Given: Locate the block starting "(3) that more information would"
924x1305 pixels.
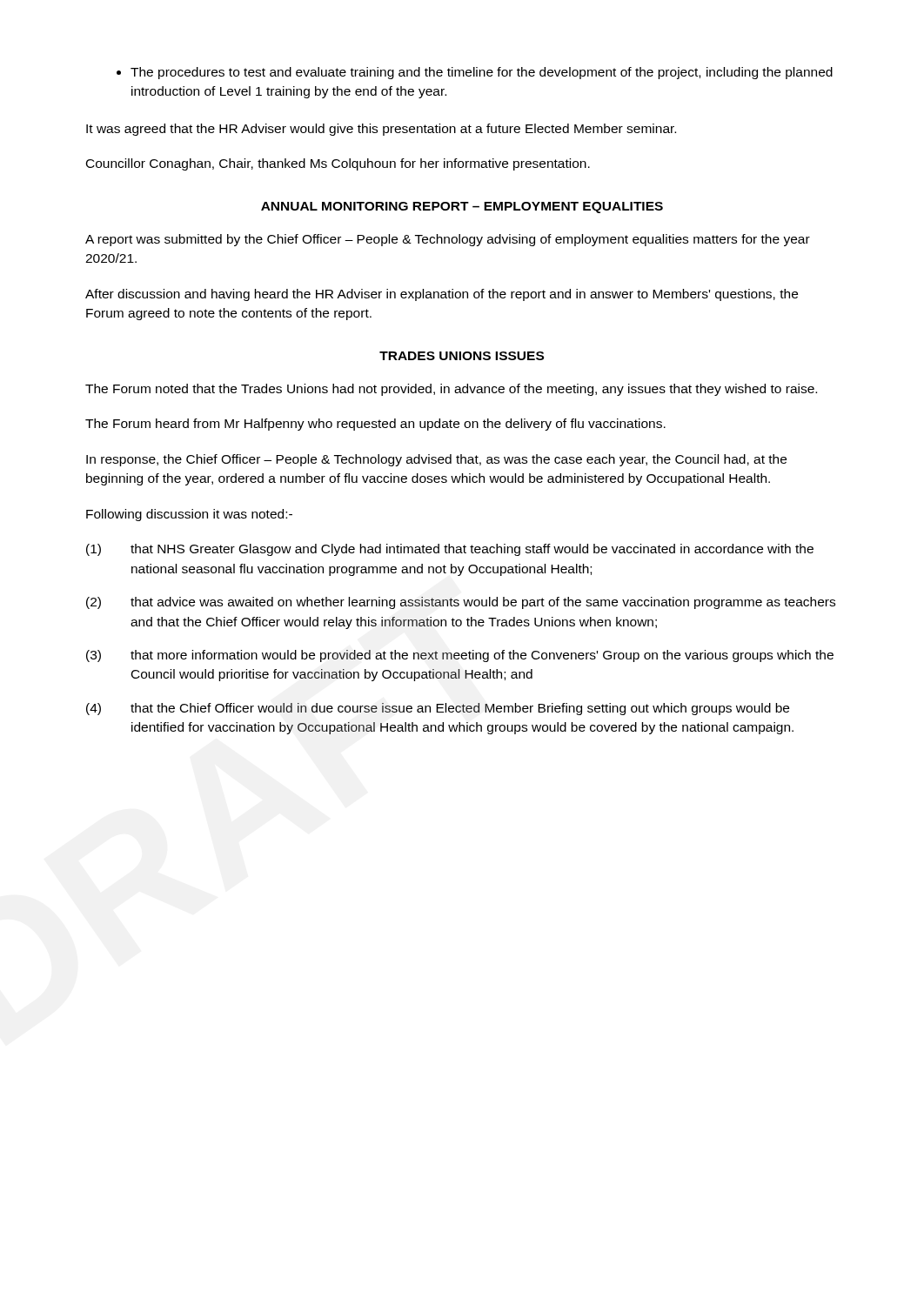Looking at the screenshot, I should [x=462, y=665].
